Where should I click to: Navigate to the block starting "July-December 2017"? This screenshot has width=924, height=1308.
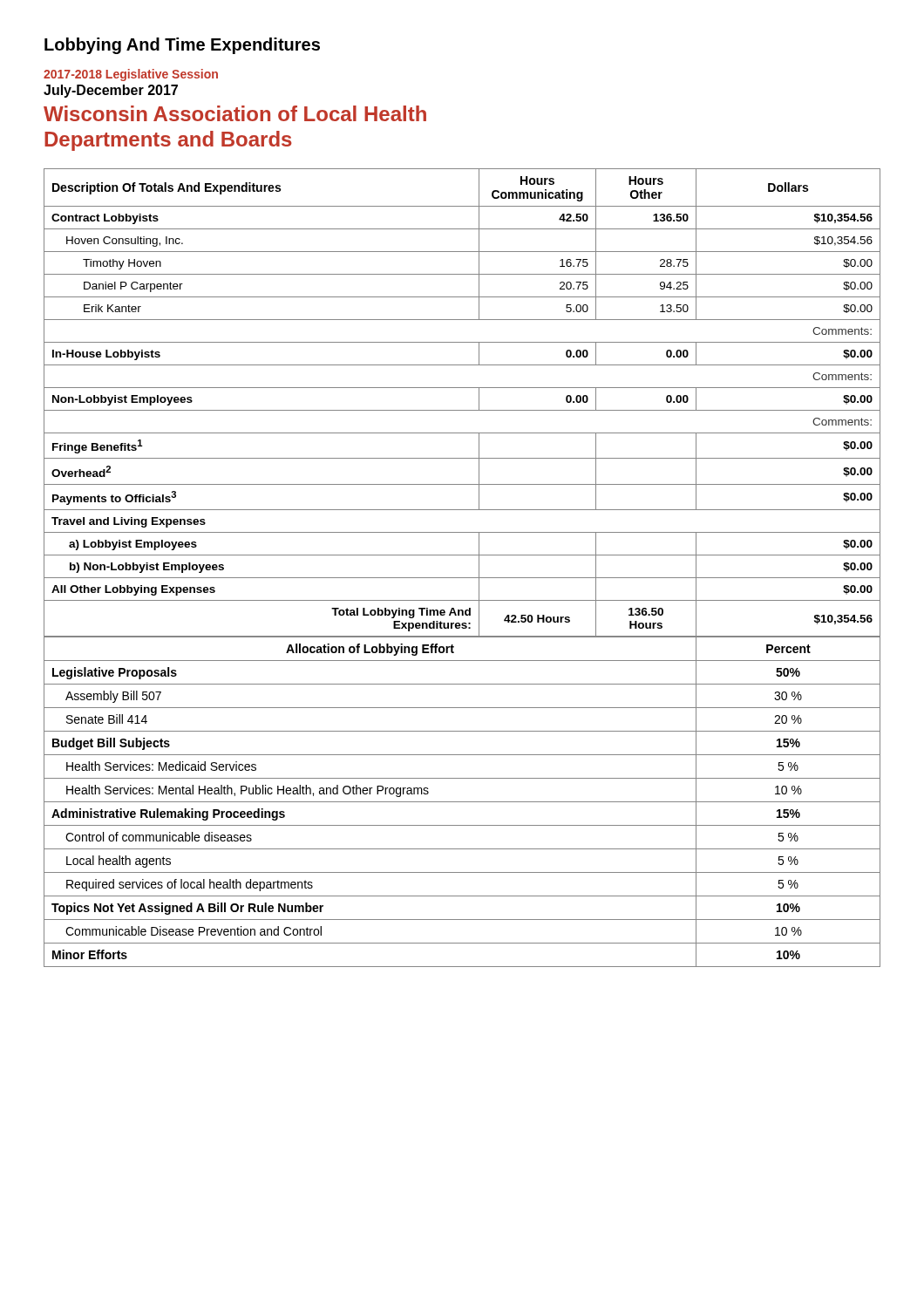pyautogui.click(x=111, y=90)
